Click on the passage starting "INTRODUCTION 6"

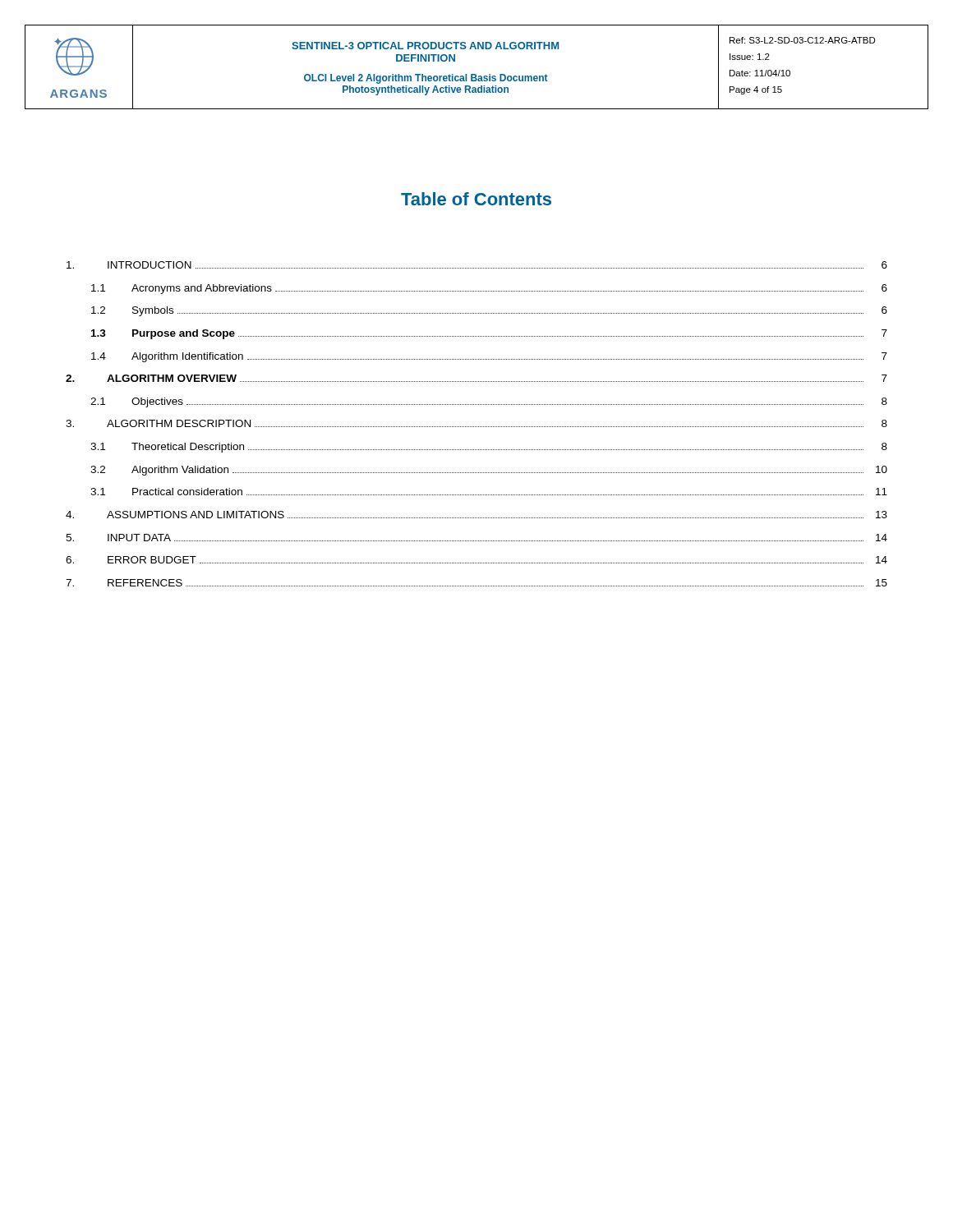(476, 265)
